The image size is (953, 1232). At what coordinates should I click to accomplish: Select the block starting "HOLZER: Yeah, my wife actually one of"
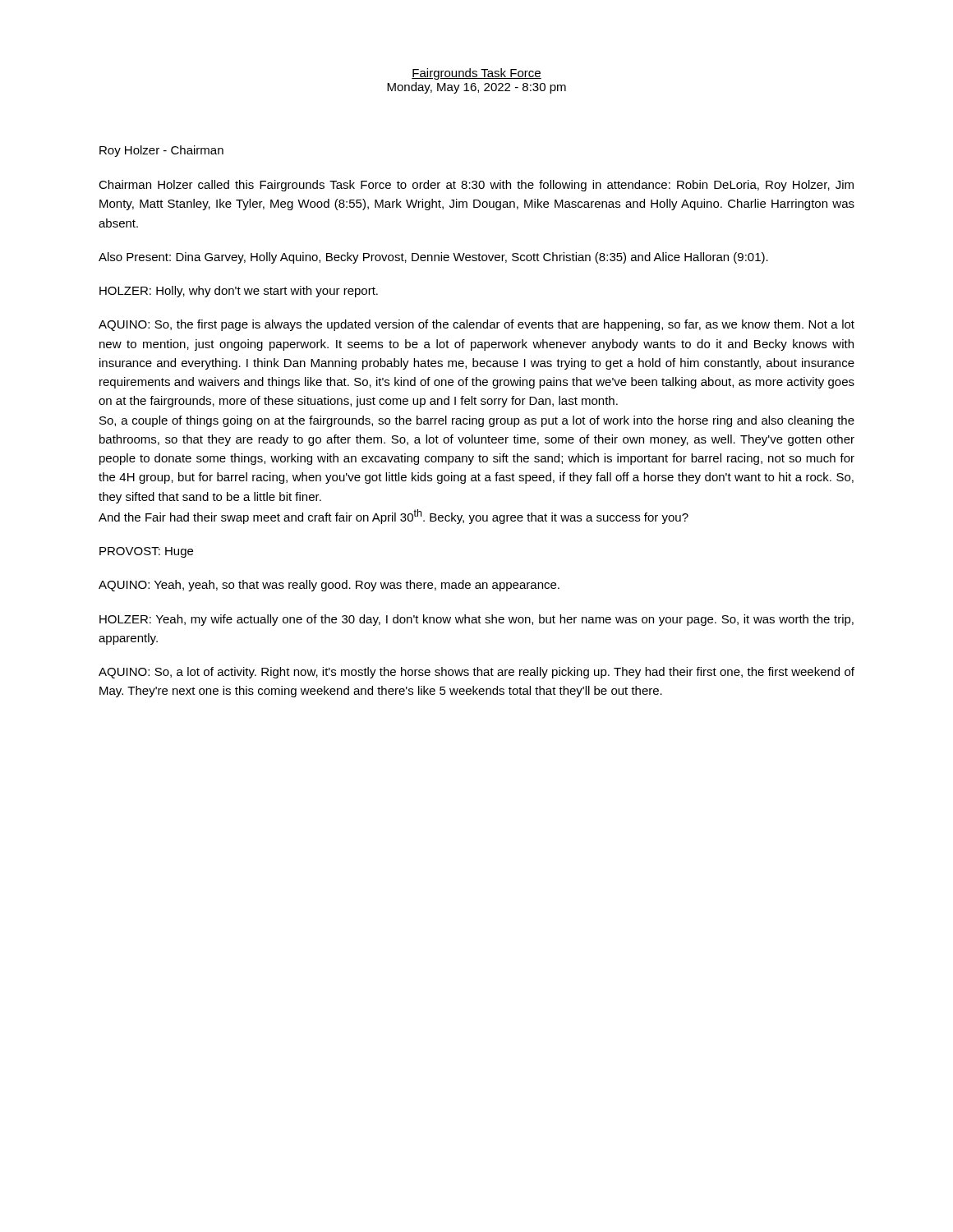click(x=476, y=628)
